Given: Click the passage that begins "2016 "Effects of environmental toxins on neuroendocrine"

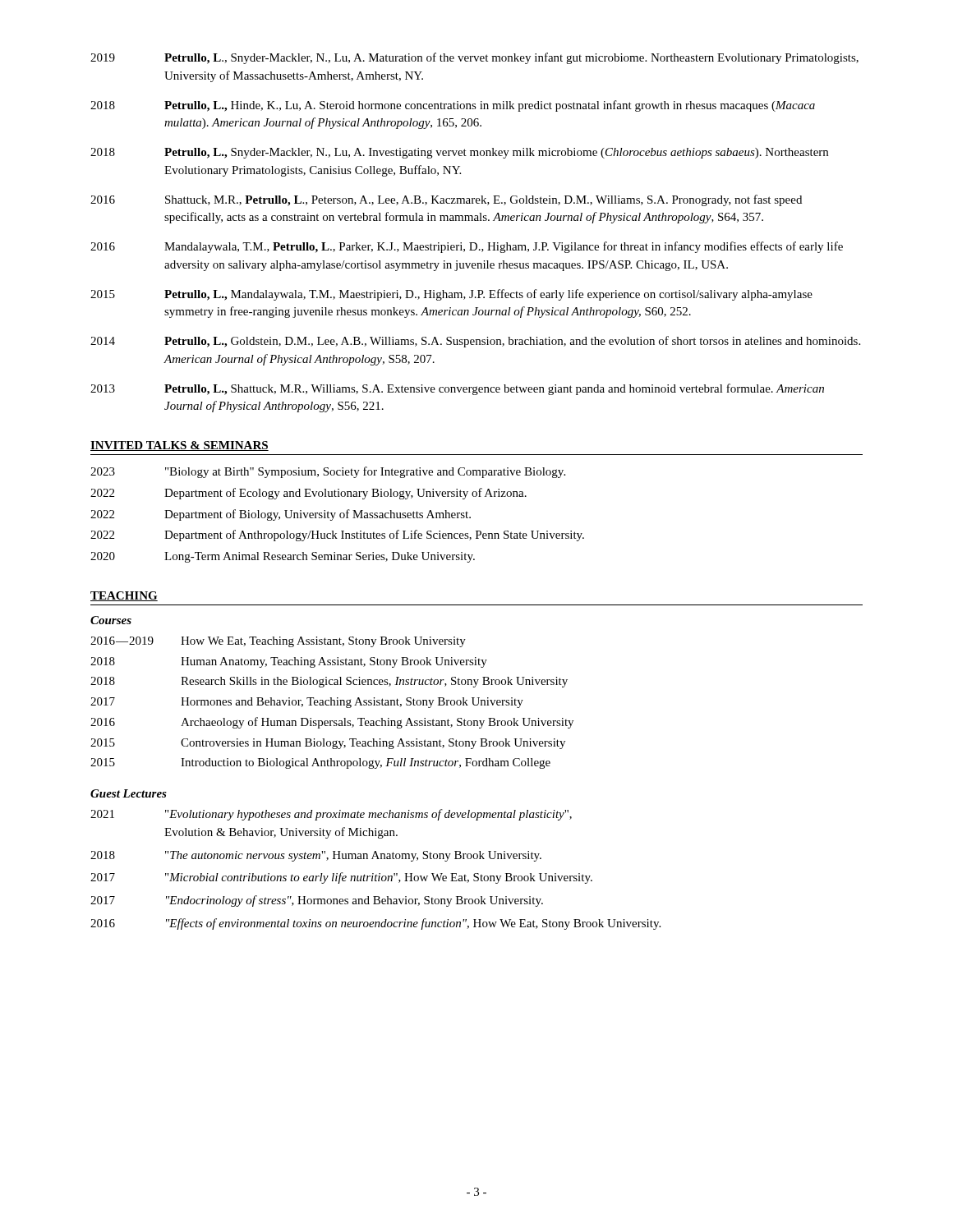Looking at the screenshot, I should [476, 924].
